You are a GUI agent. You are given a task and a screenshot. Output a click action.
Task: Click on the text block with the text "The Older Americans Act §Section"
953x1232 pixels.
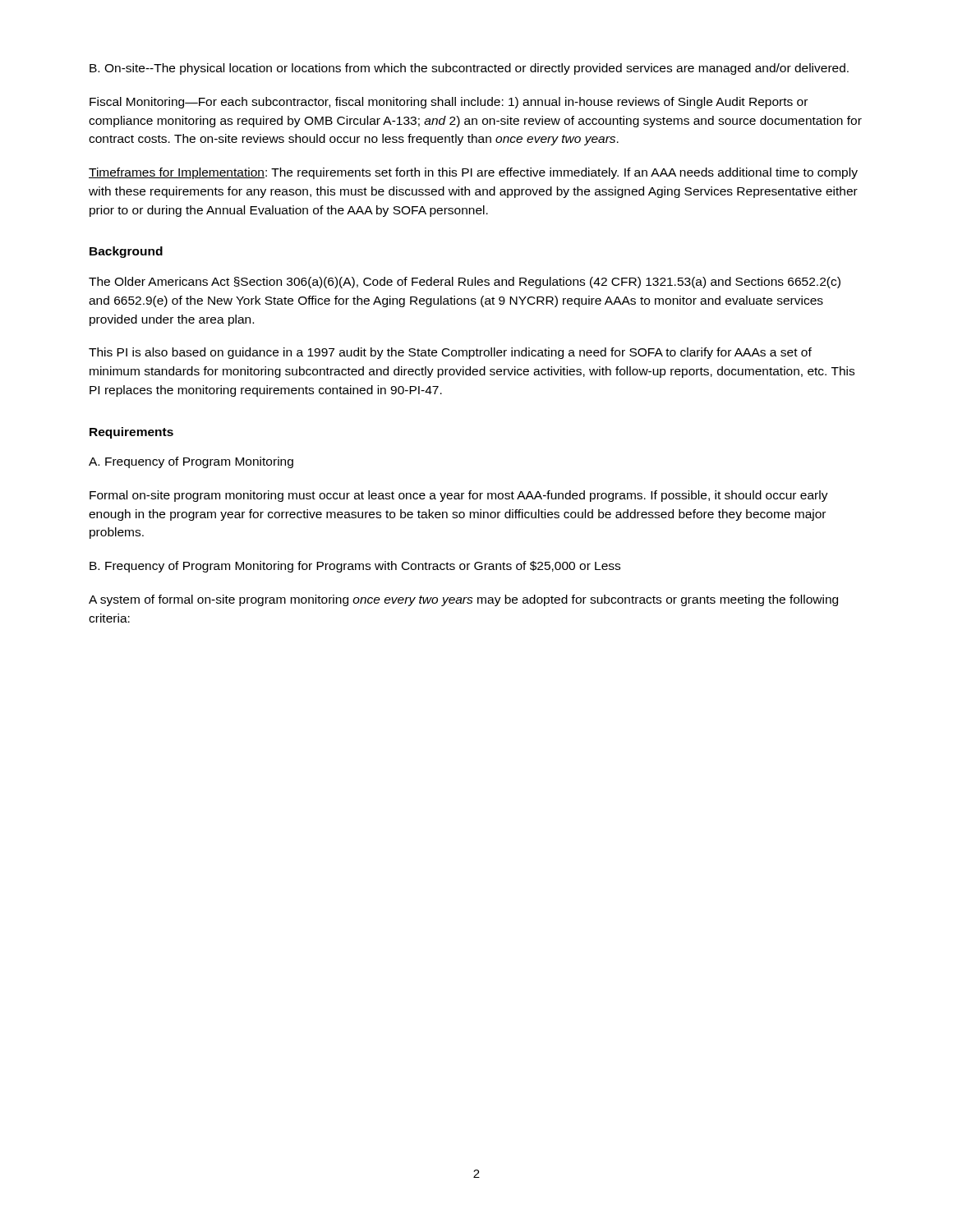pyautogui.click(x=465, y=300)
